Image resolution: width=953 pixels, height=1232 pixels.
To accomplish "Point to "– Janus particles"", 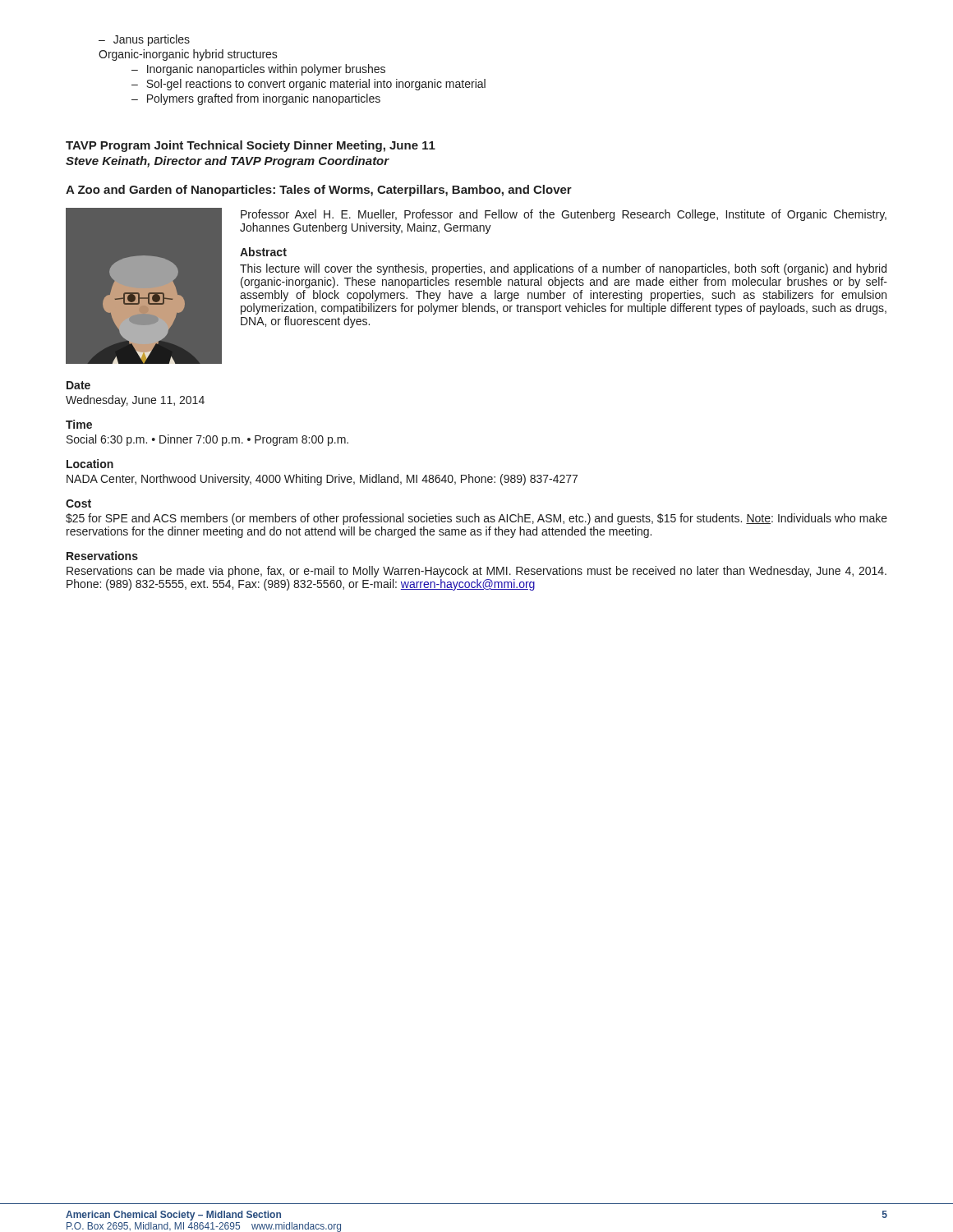I will 144,39.
